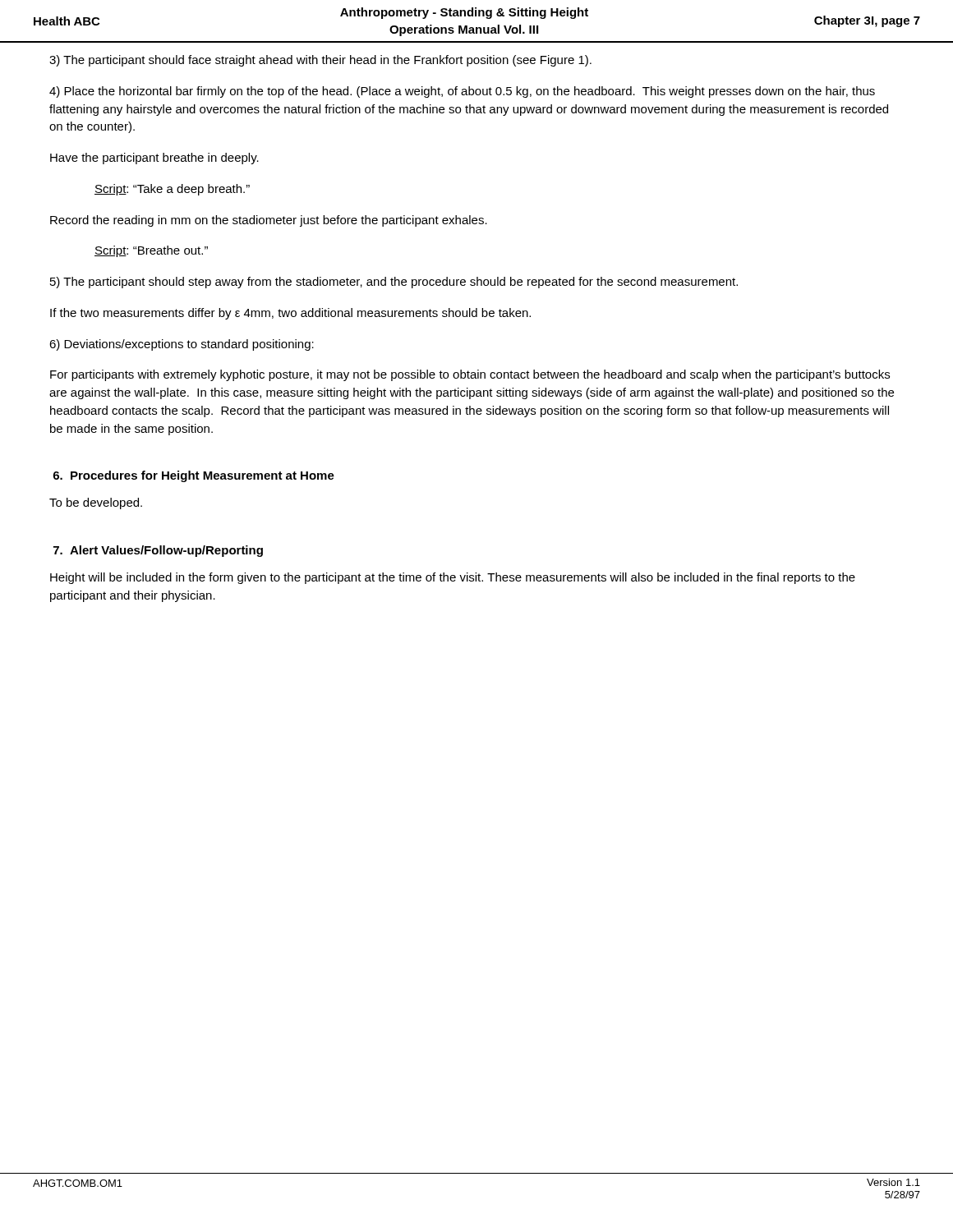Find the section header with the text "6. Procedures for Height Measurement at Home"
Image resolution: width=953 pixels, height=1232 pixels.
click(x=192, y=475)
